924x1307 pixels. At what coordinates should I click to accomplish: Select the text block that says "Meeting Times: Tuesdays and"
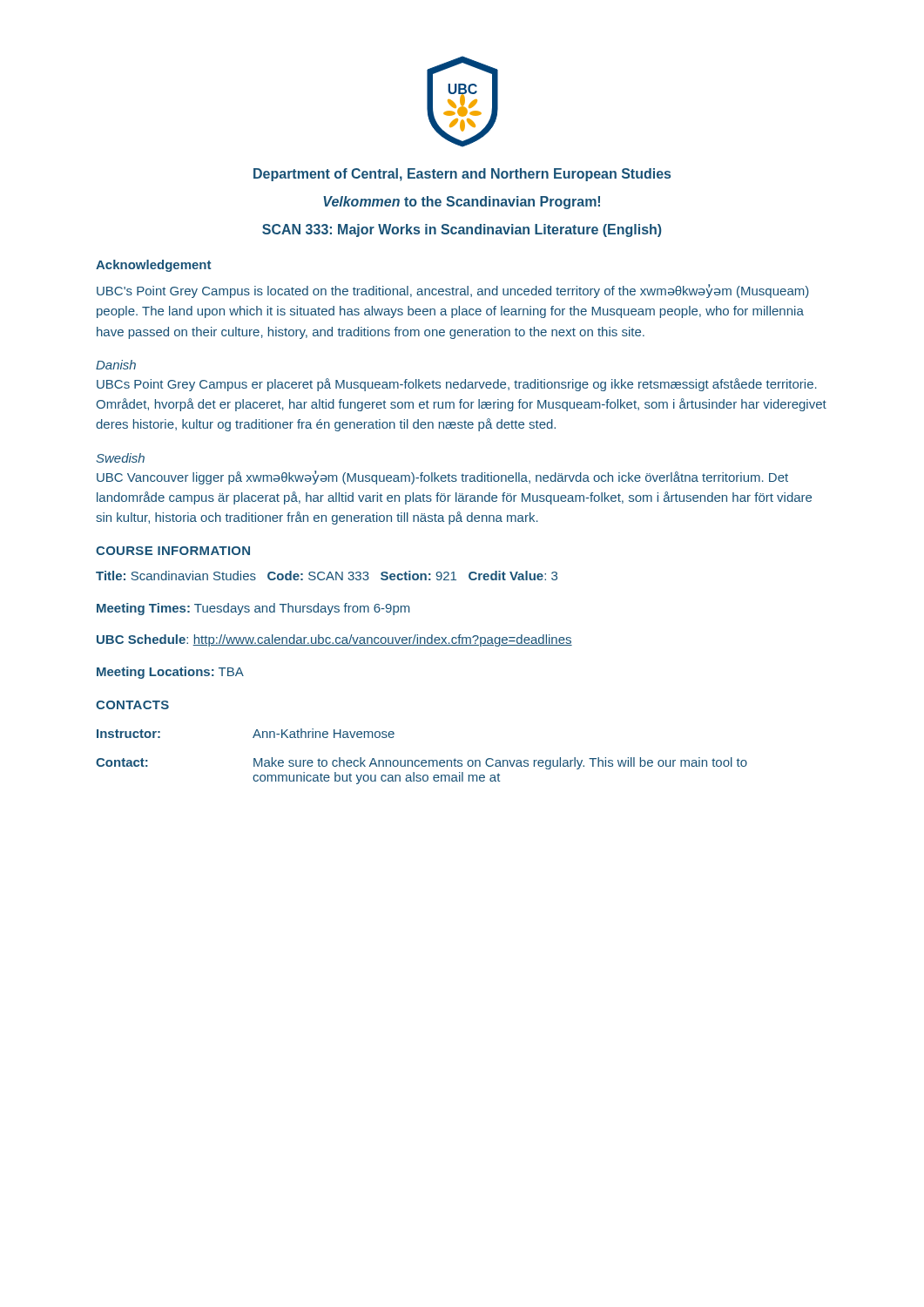[x=253, y=608]
